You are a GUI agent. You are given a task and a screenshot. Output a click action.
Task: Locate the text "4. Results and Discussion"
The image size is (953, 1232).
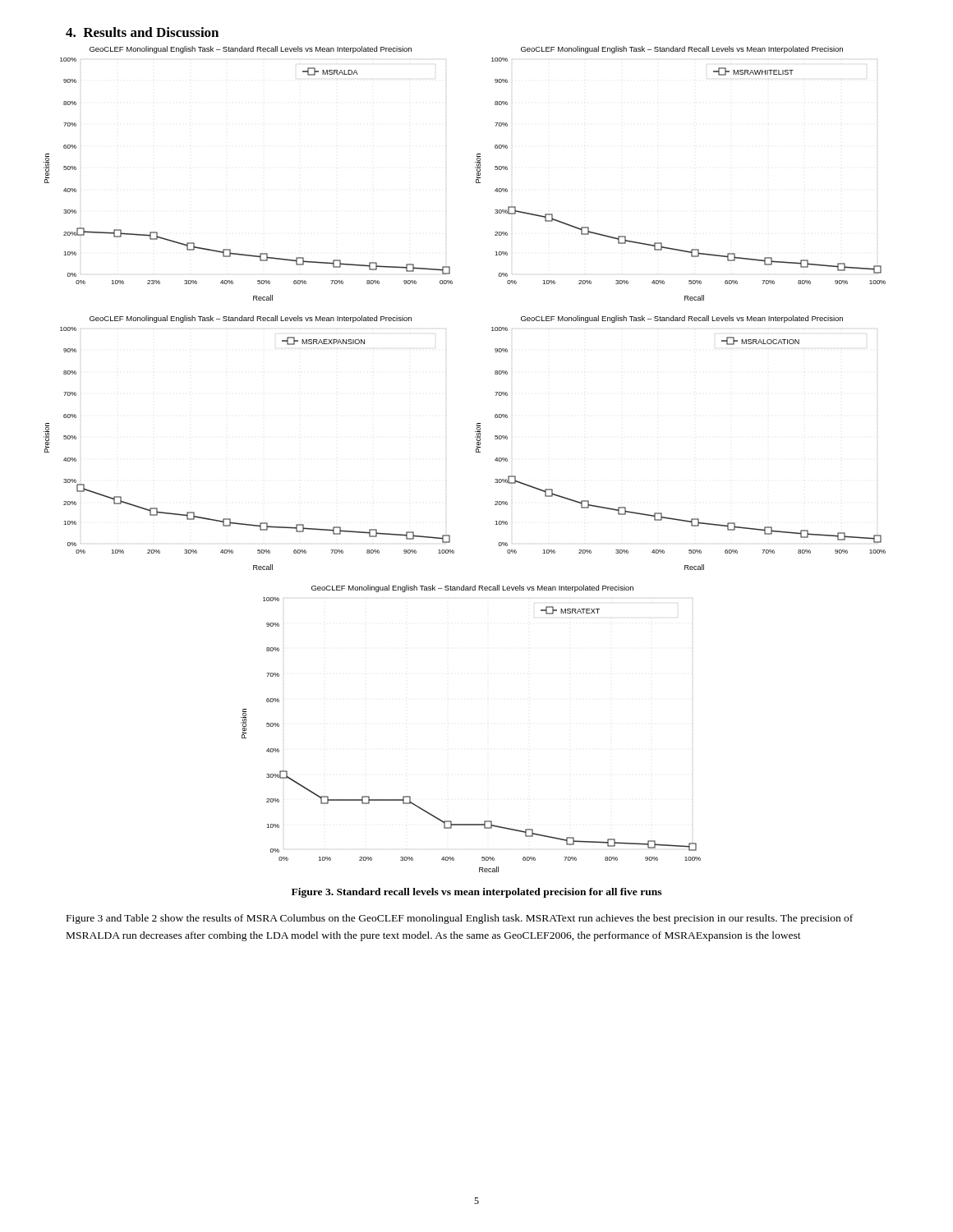pyautogui.click(x=142, y=32)
